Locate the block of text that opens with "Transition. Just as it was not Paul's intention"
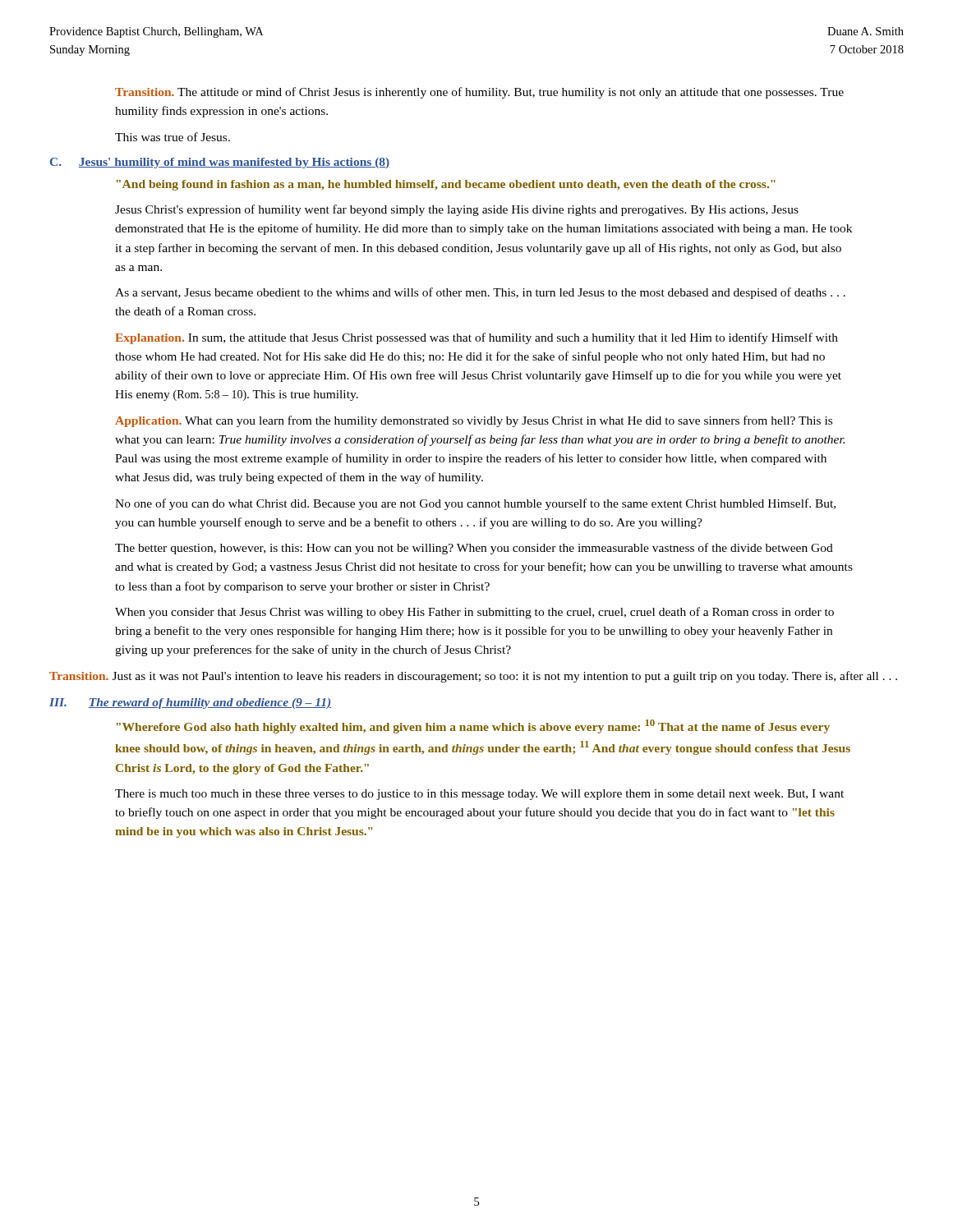The width and height of the screenshot is (953, 1232). click(476, 675)
